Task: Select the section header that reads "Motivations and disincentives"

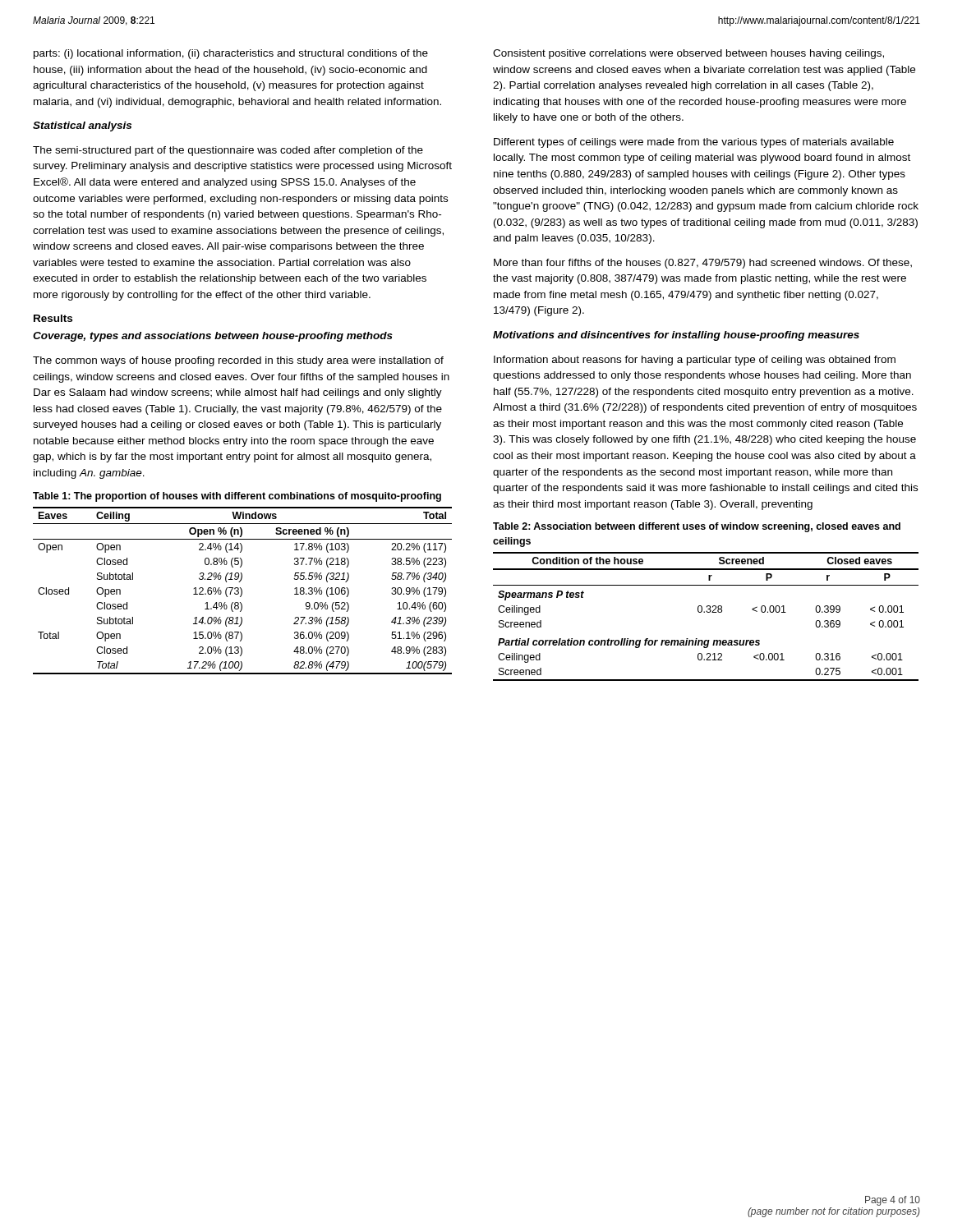Action: tap(706, 335)
